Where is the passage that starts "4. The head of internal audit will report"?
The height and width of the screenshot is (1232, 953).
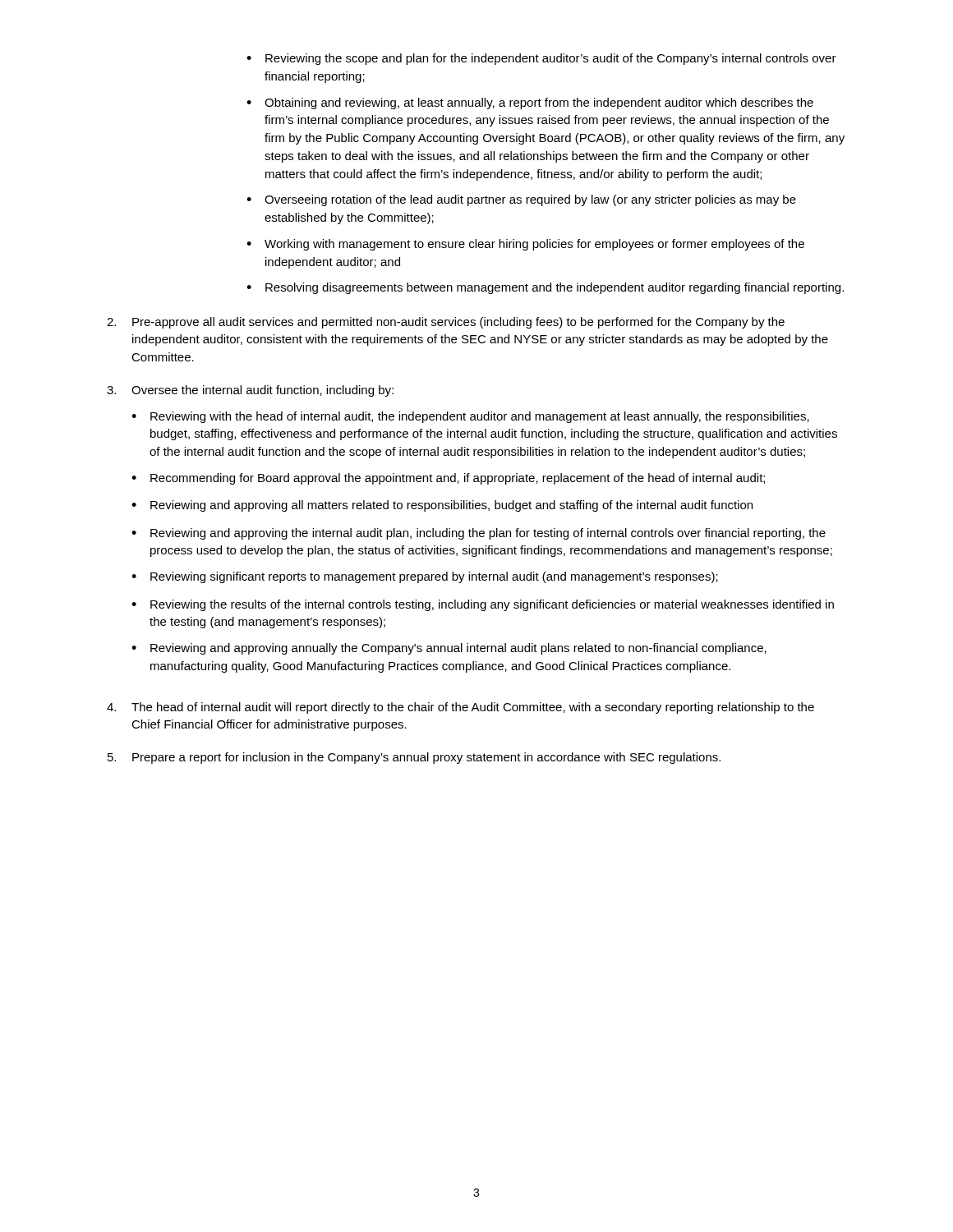pyautogui.click(x=476, y=716)
